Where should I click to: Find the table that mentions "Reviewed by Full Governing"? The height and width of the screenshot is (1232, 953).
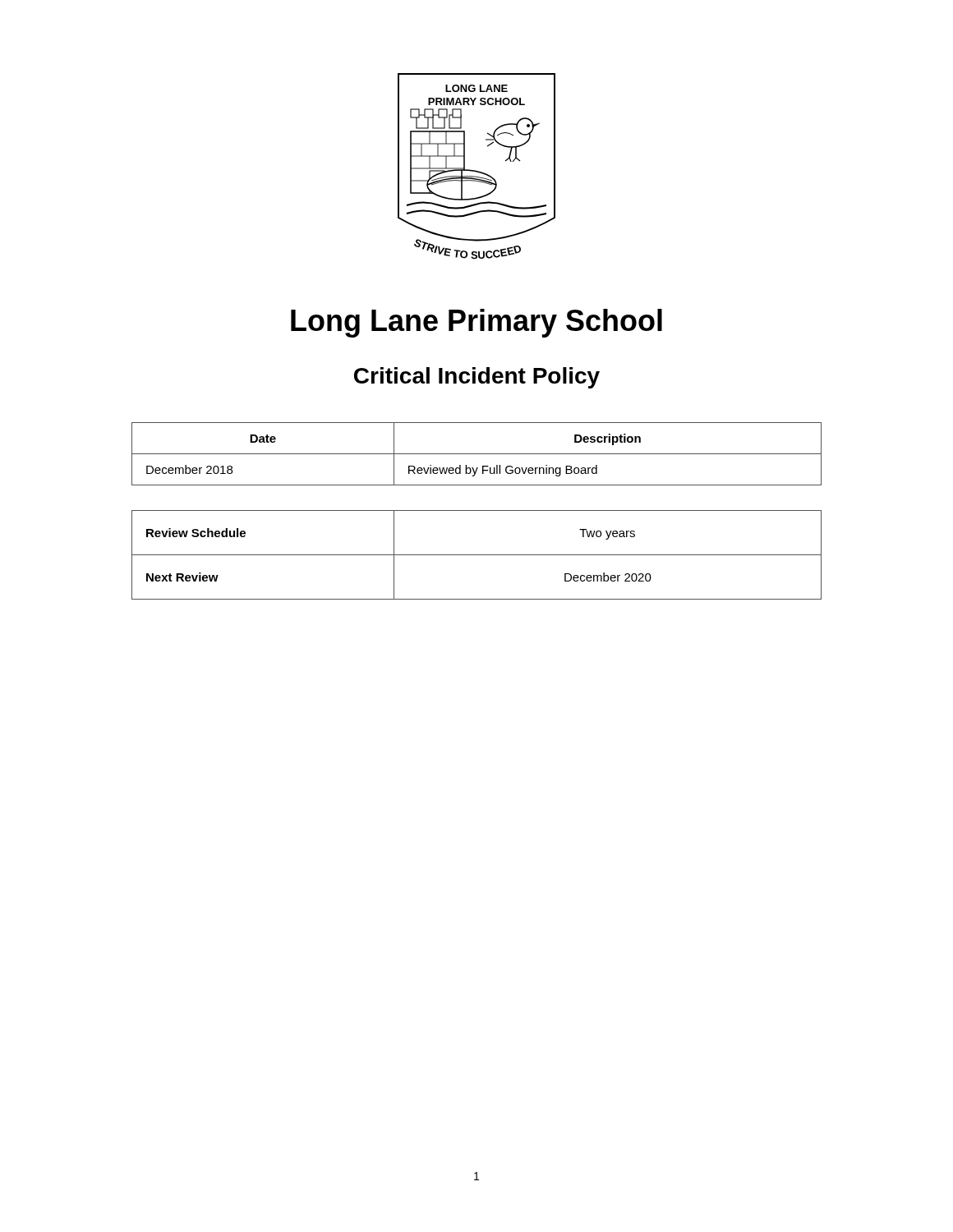[x=476, y=454]
